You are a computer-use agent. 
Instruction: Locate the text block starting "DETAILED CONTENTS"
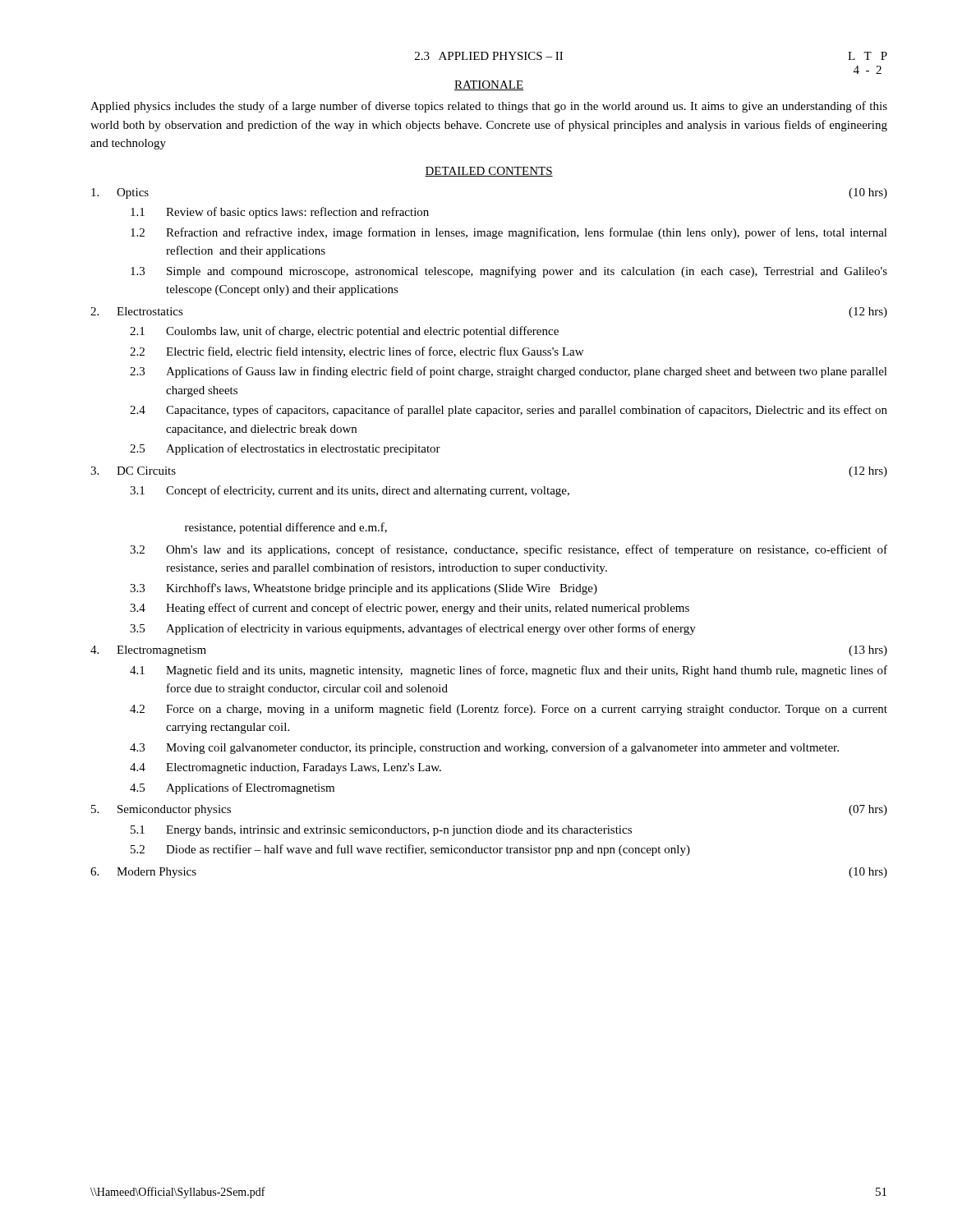tap(489, 170)
